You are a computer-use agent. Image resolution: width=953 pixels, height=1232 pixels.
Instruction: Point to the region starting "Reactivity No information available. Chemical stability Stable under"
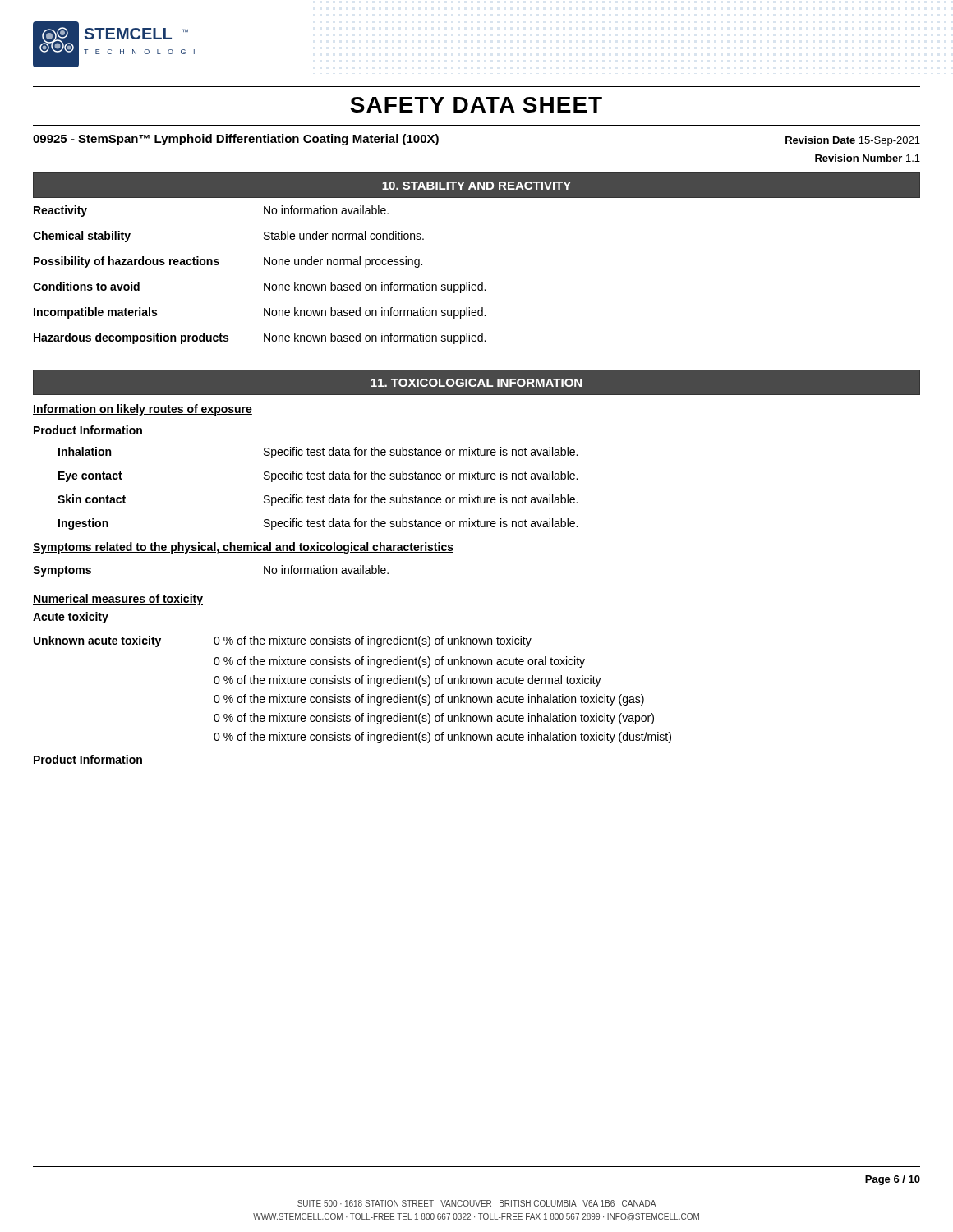(x=476, y=274)
